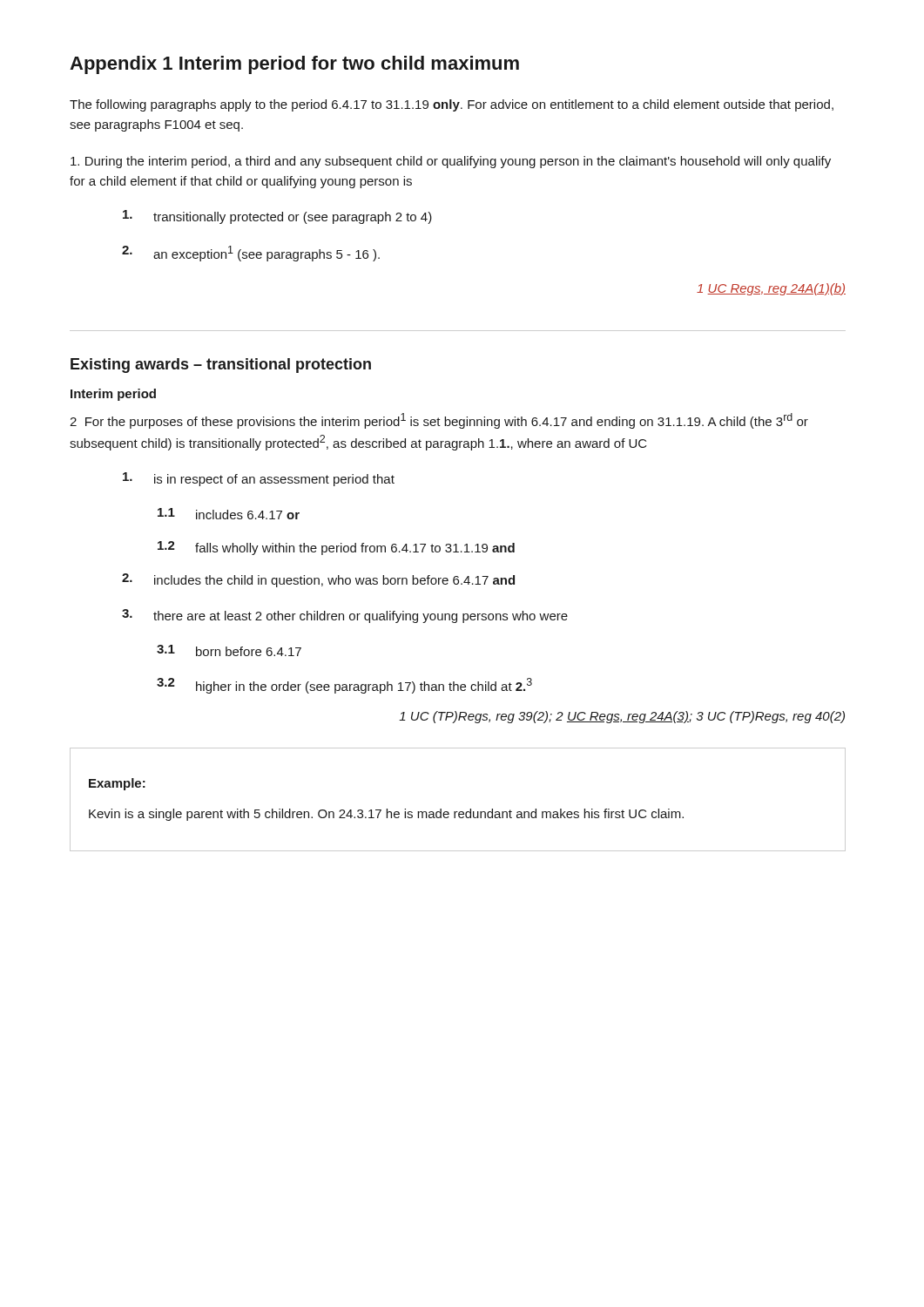The height and width of the screenshot is (1307, 924).
Task: Find the region starting "2 For the purposes of these provisions"
Action: click(458, 431)
